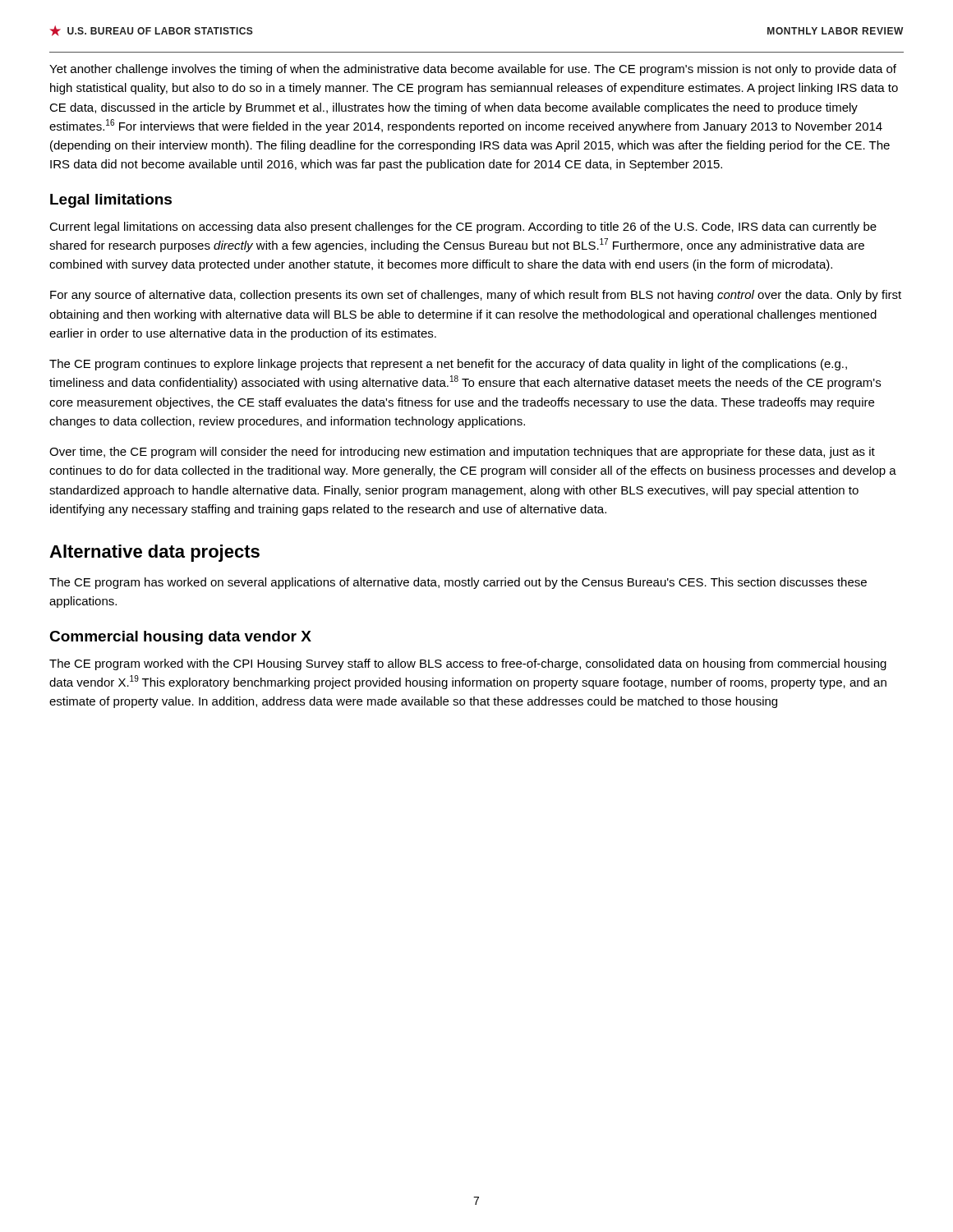Click on the passage starting "Yet another challenge involves"

pyautogui.click(x=476, y=116)
